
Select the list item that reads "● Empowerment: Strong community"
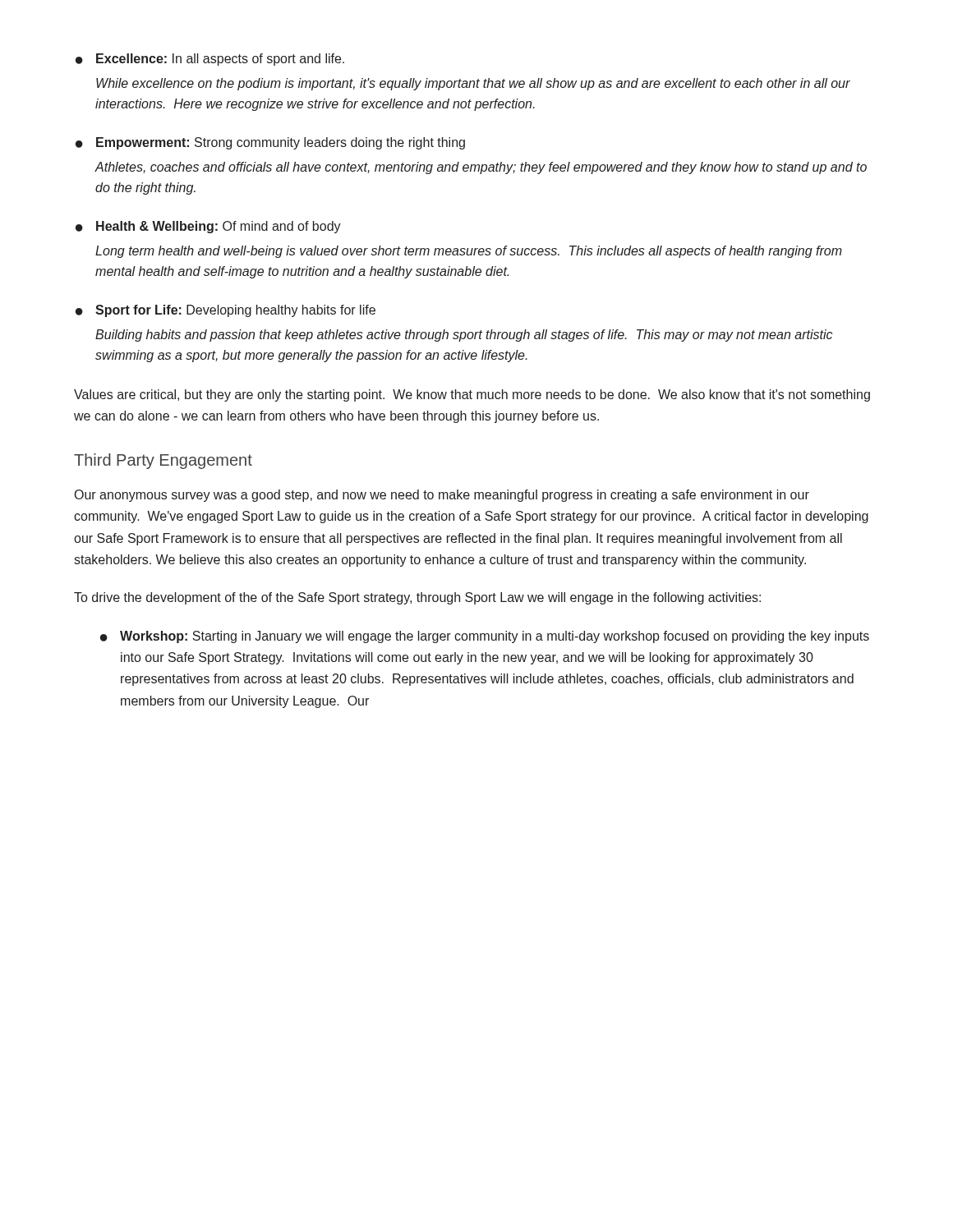(x=472, y=166)
